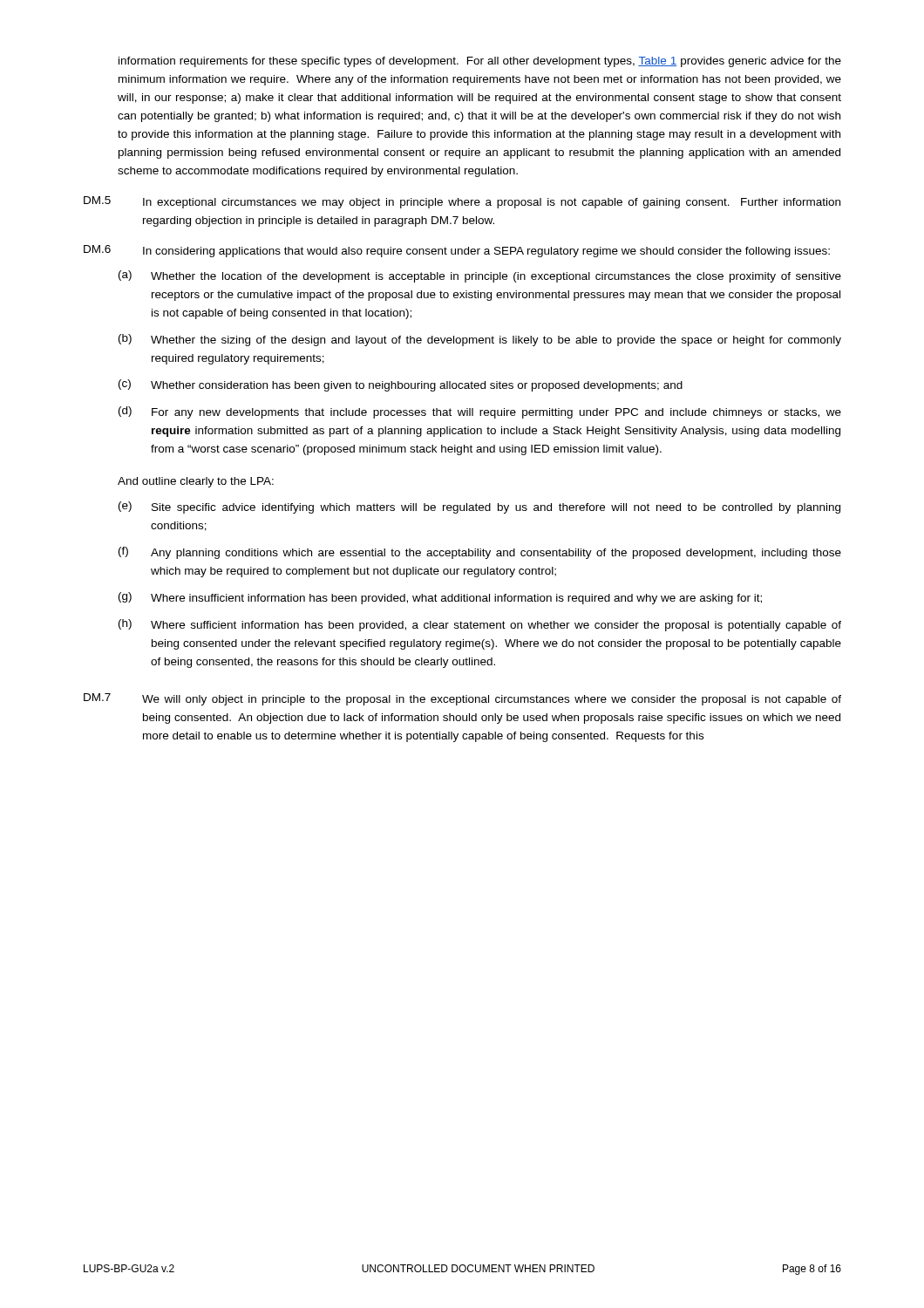Click on the block starting "(d) For any new"
The height and width of the screenshot is (1308, 924).
479,431
